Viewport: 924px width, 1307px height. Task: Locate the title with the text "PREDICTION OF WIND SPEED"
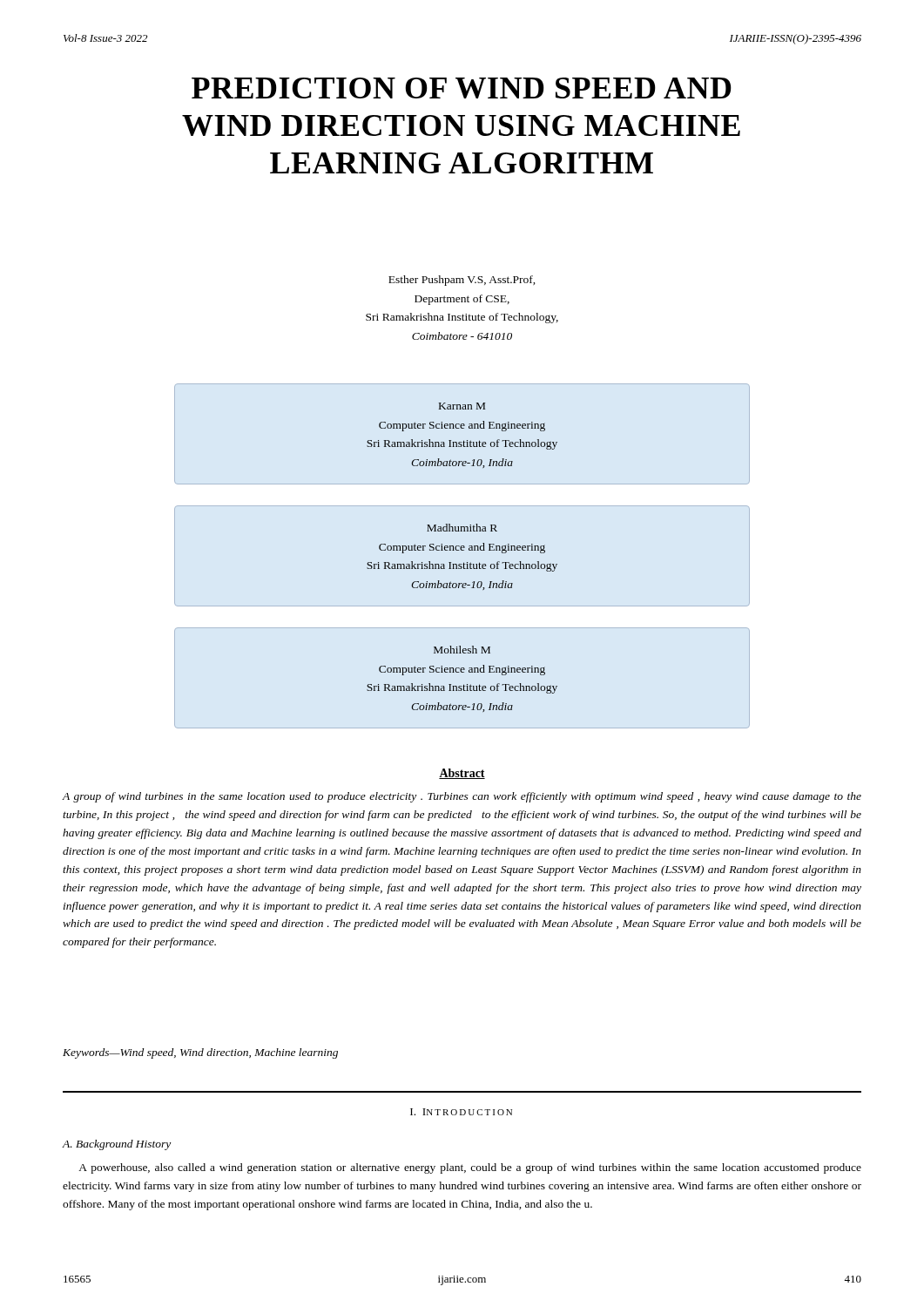(x=462, y=126)
